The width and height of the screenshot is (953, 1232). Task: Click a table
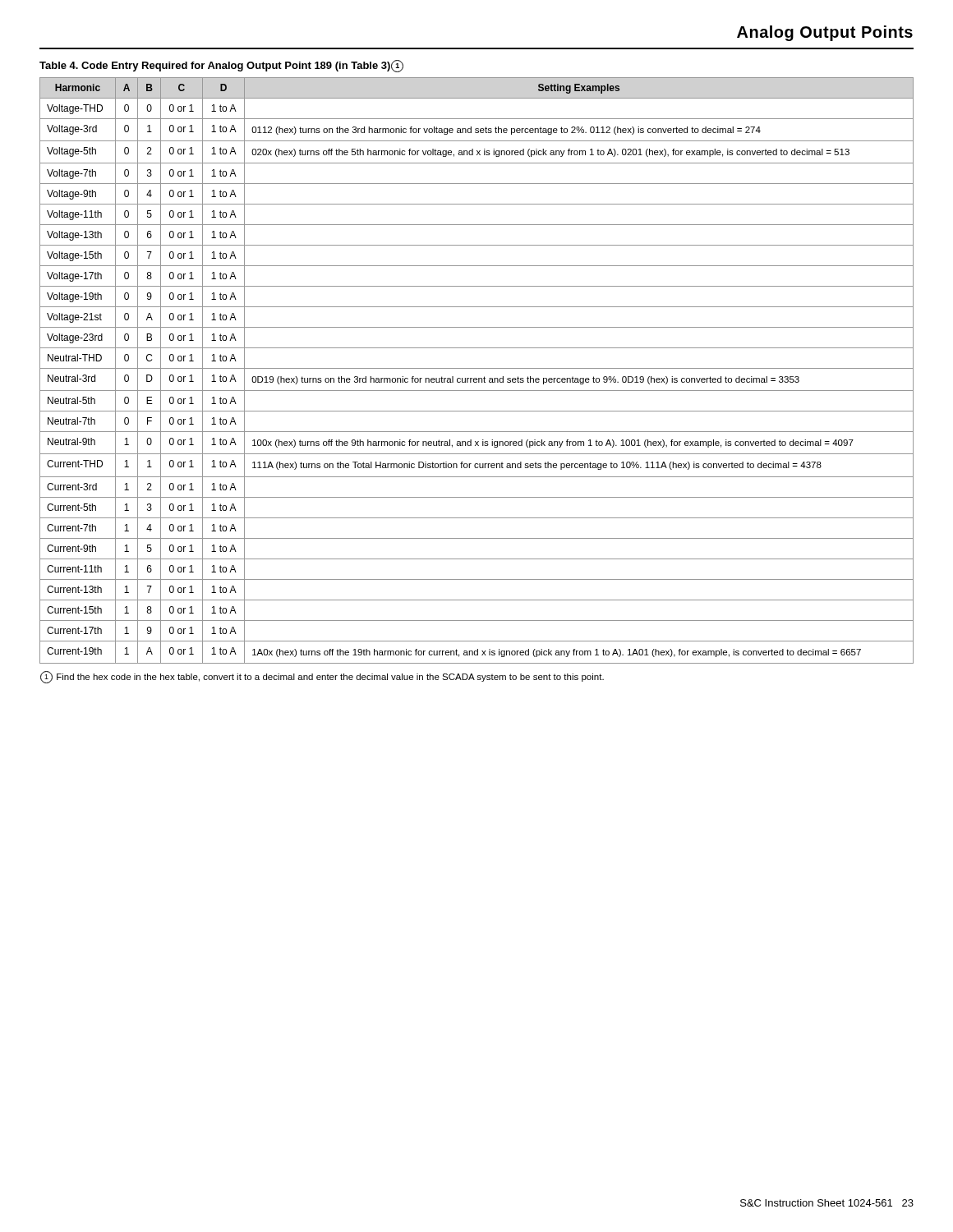pyautogui.click(x=476, y=370)
